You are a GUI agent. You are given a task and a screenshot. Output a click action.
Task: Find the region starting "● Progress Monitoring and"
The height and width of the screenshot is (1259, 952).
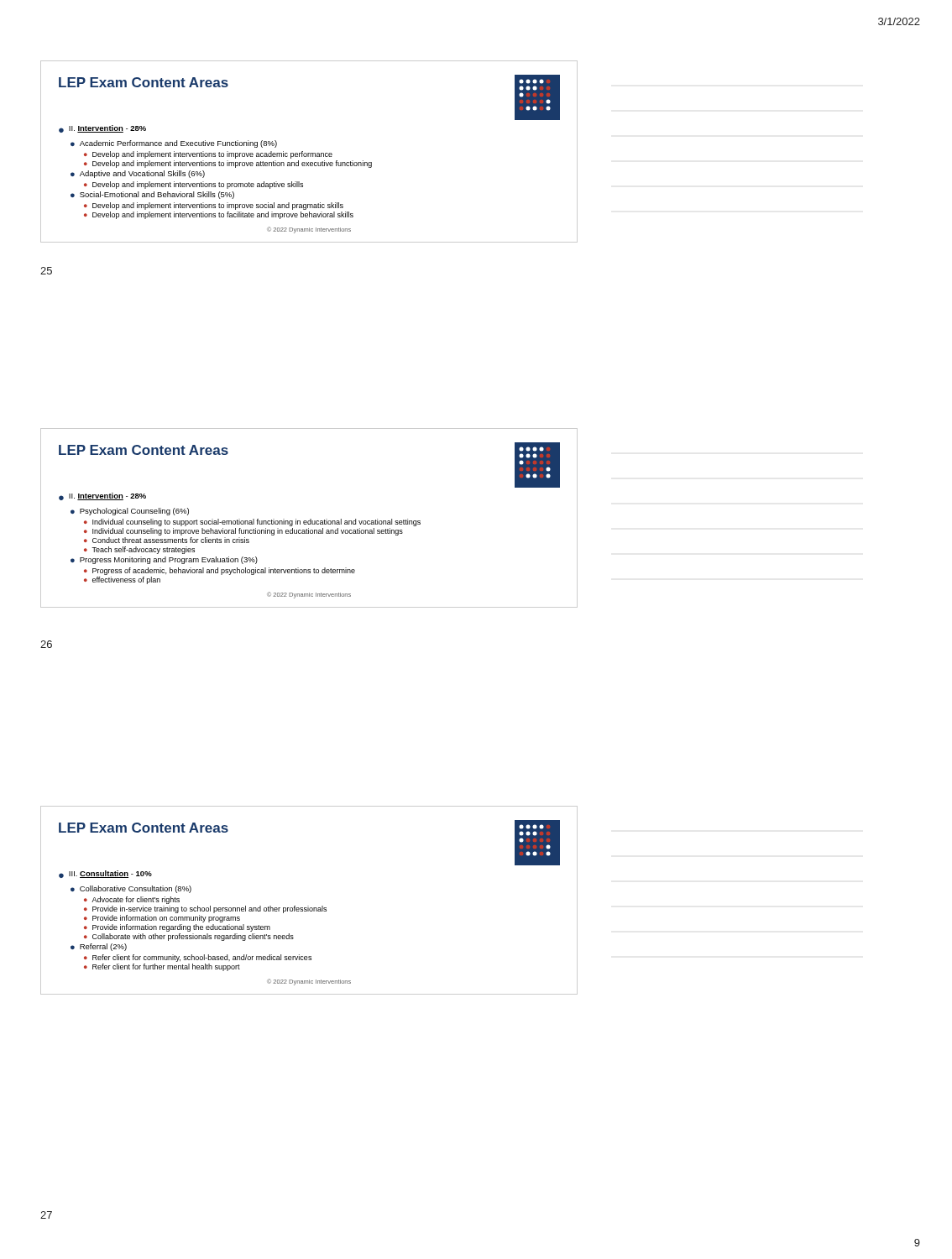pos(164,560)
